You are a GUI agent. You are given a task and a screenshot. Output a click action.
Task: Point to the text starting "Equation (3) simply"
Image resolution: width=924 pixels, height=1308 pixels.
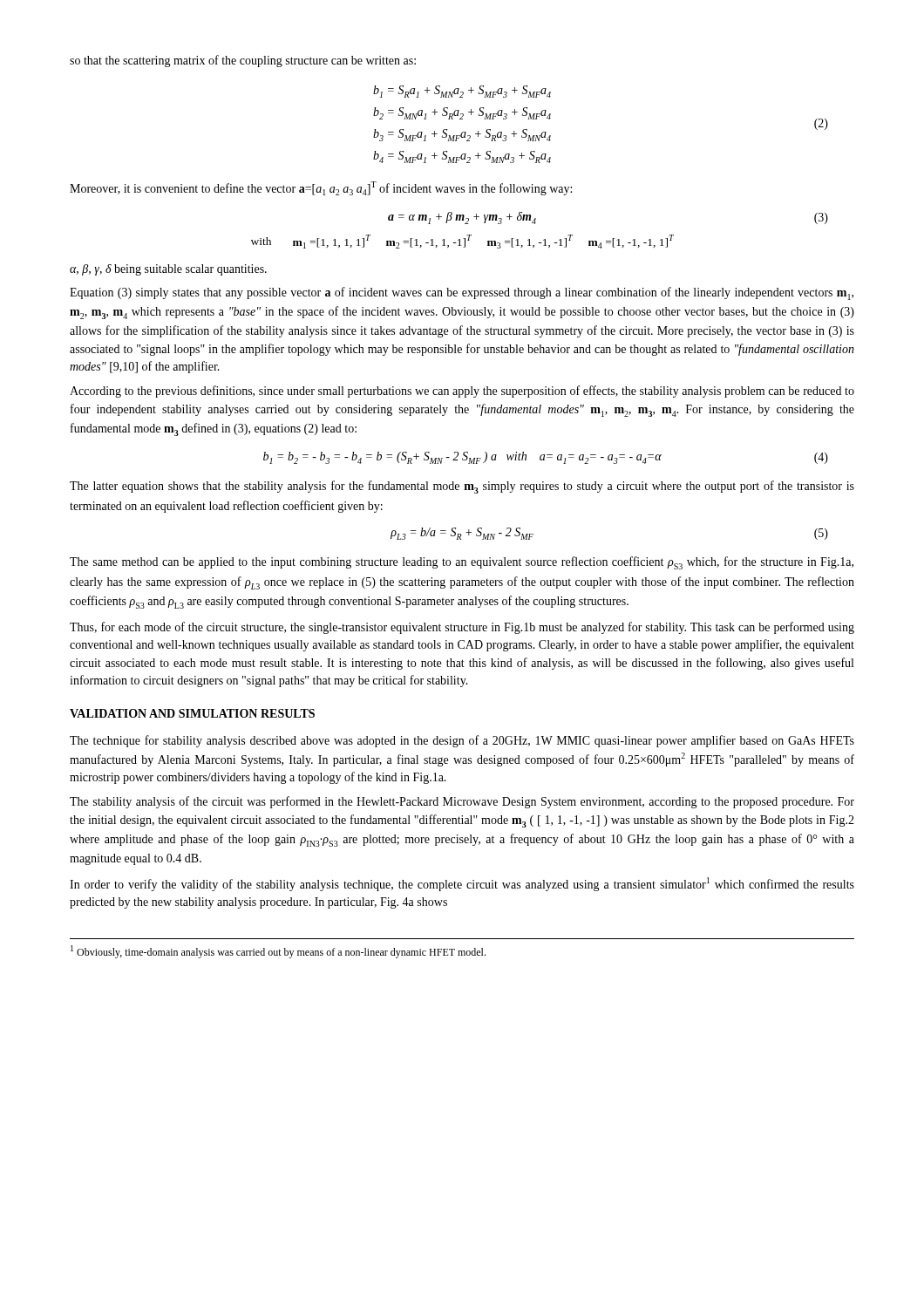pyautogui.click(x=462, y=329)
